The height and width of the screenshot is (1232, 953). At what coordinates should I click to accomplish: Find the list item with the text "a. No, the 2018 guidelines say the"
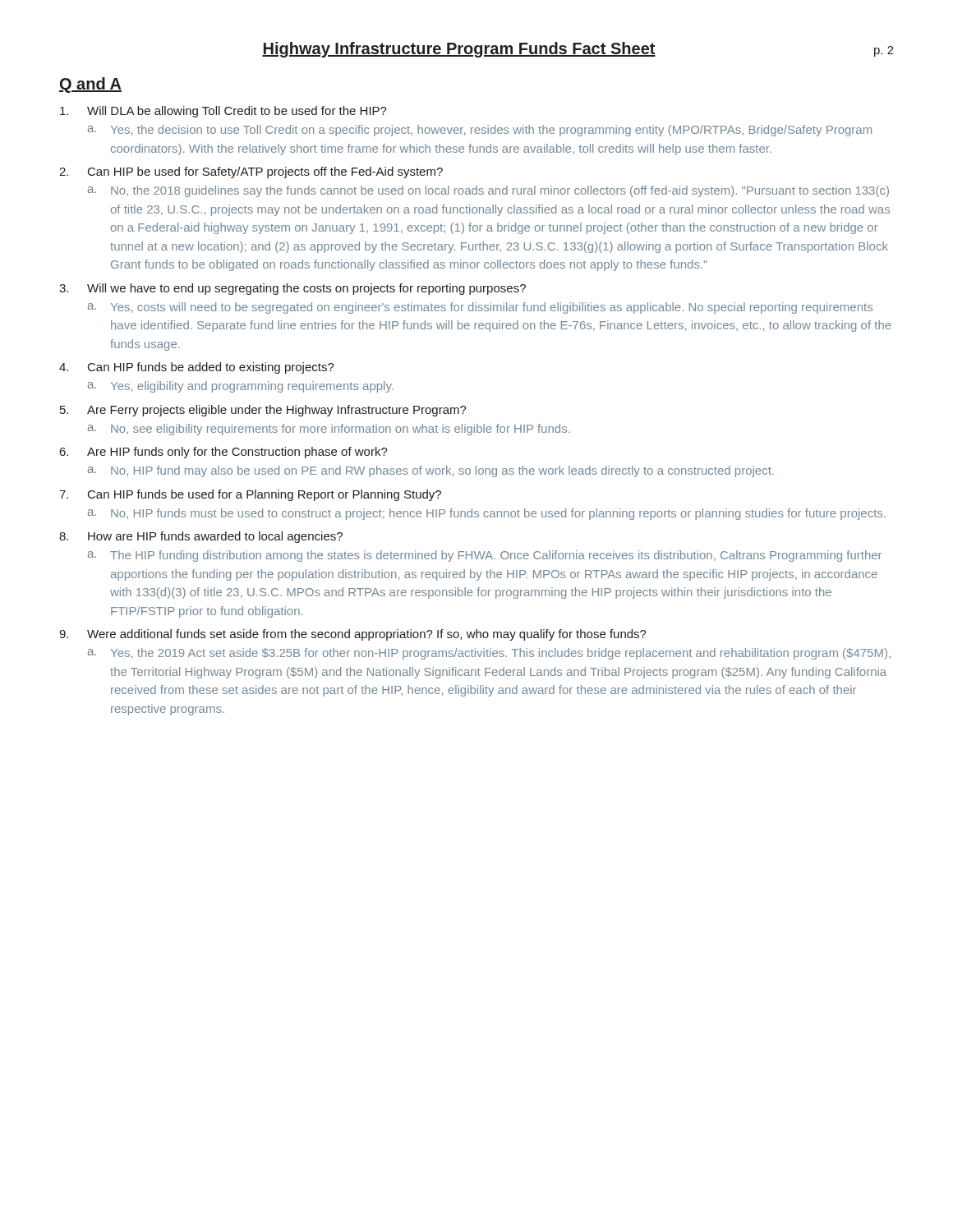click(x=490, y=228)
